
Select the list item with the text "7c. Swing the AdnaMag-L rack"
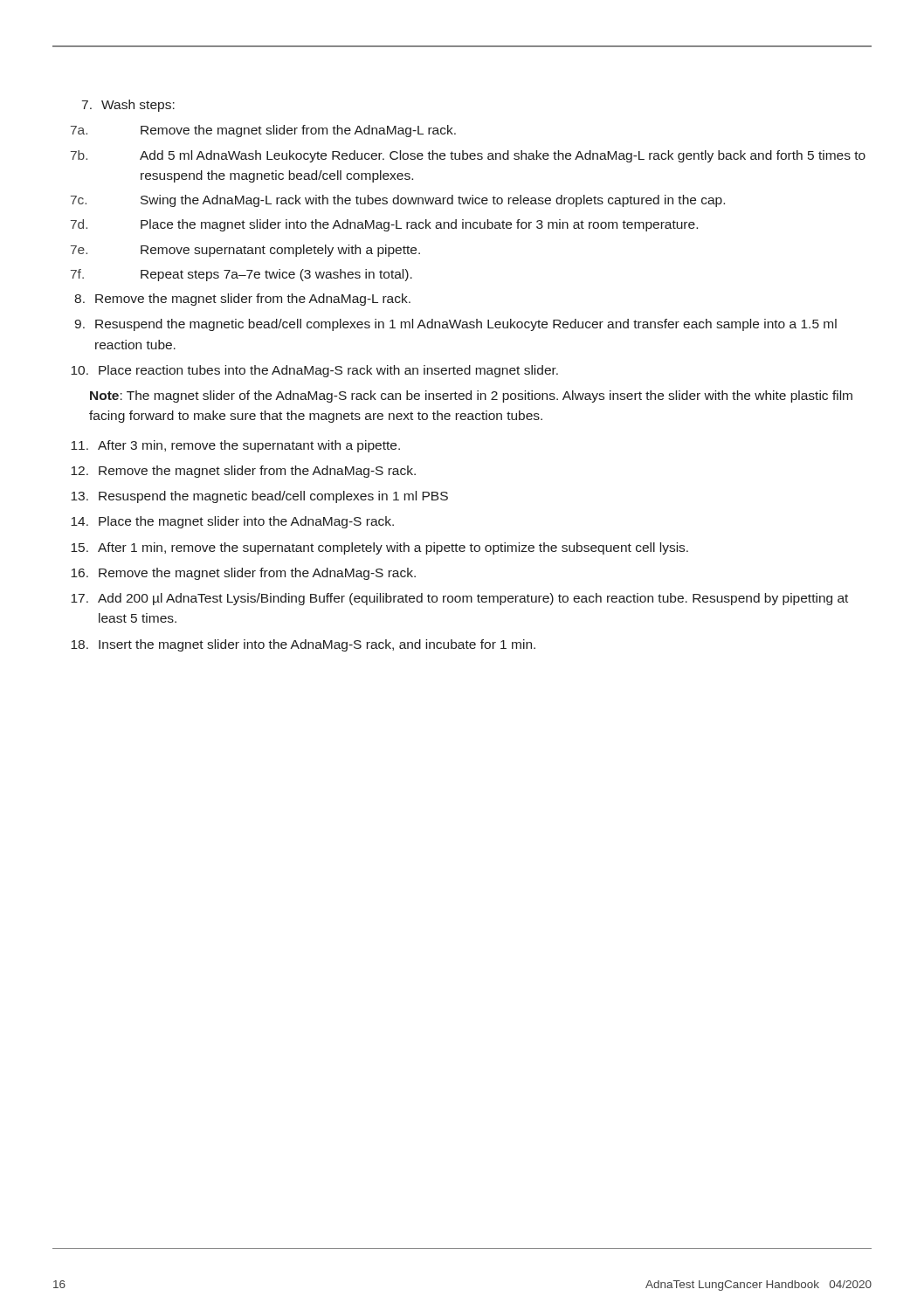462,200
